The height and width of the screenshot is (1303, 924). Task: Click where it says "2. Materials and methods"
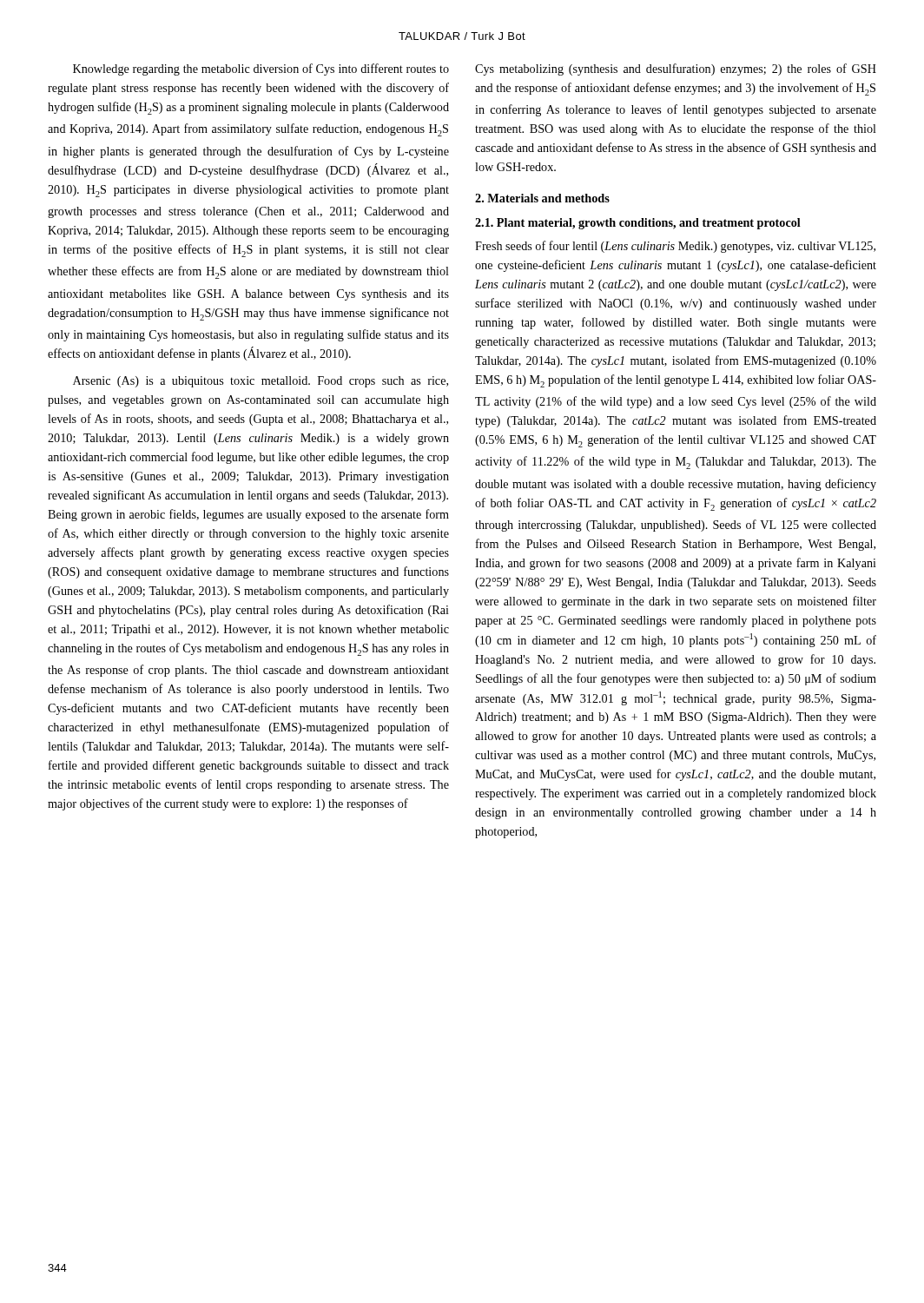[x=542, y=198]
